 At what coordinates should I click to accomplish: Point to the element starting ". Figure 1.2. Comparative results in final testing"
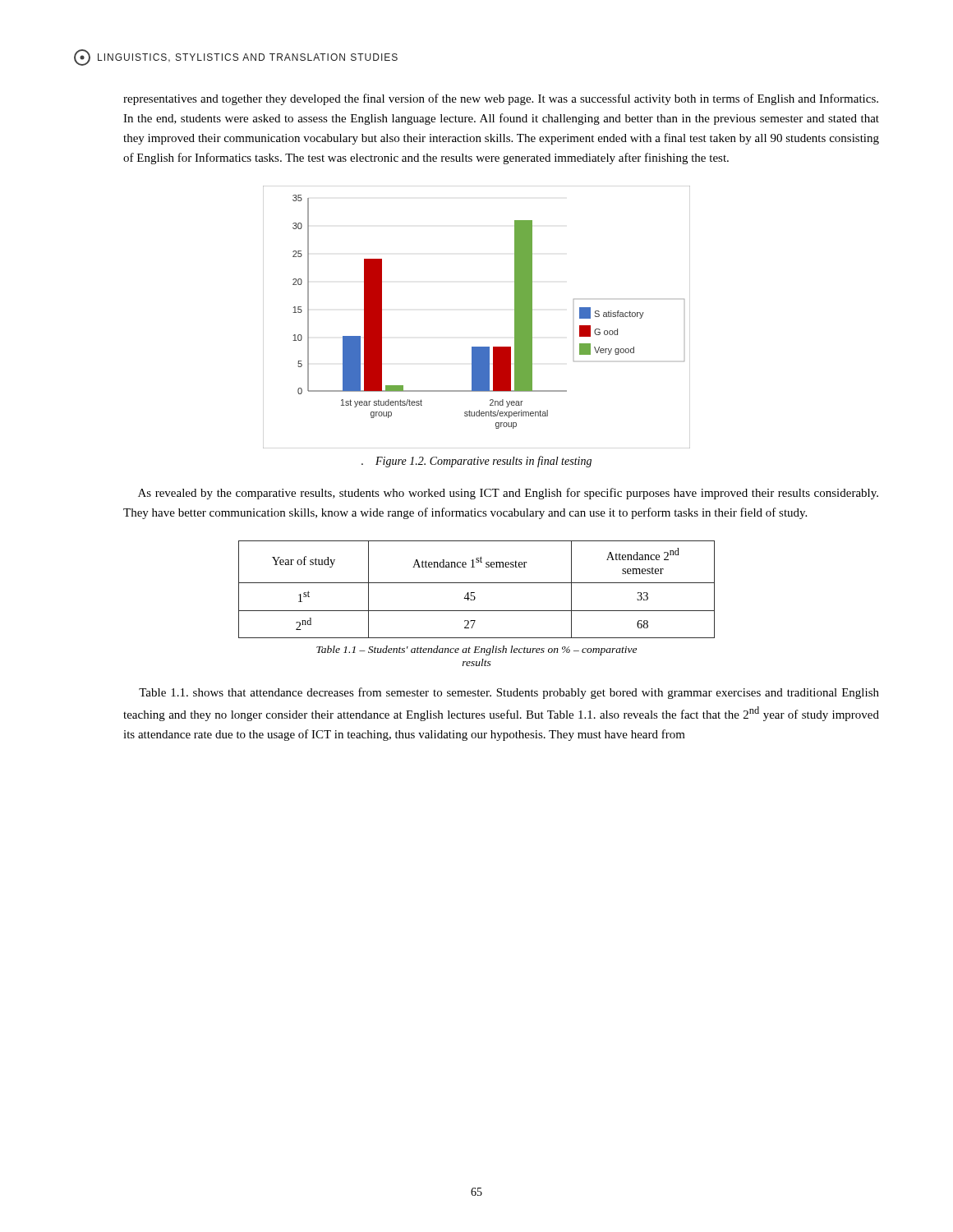[x=476, y=462]
